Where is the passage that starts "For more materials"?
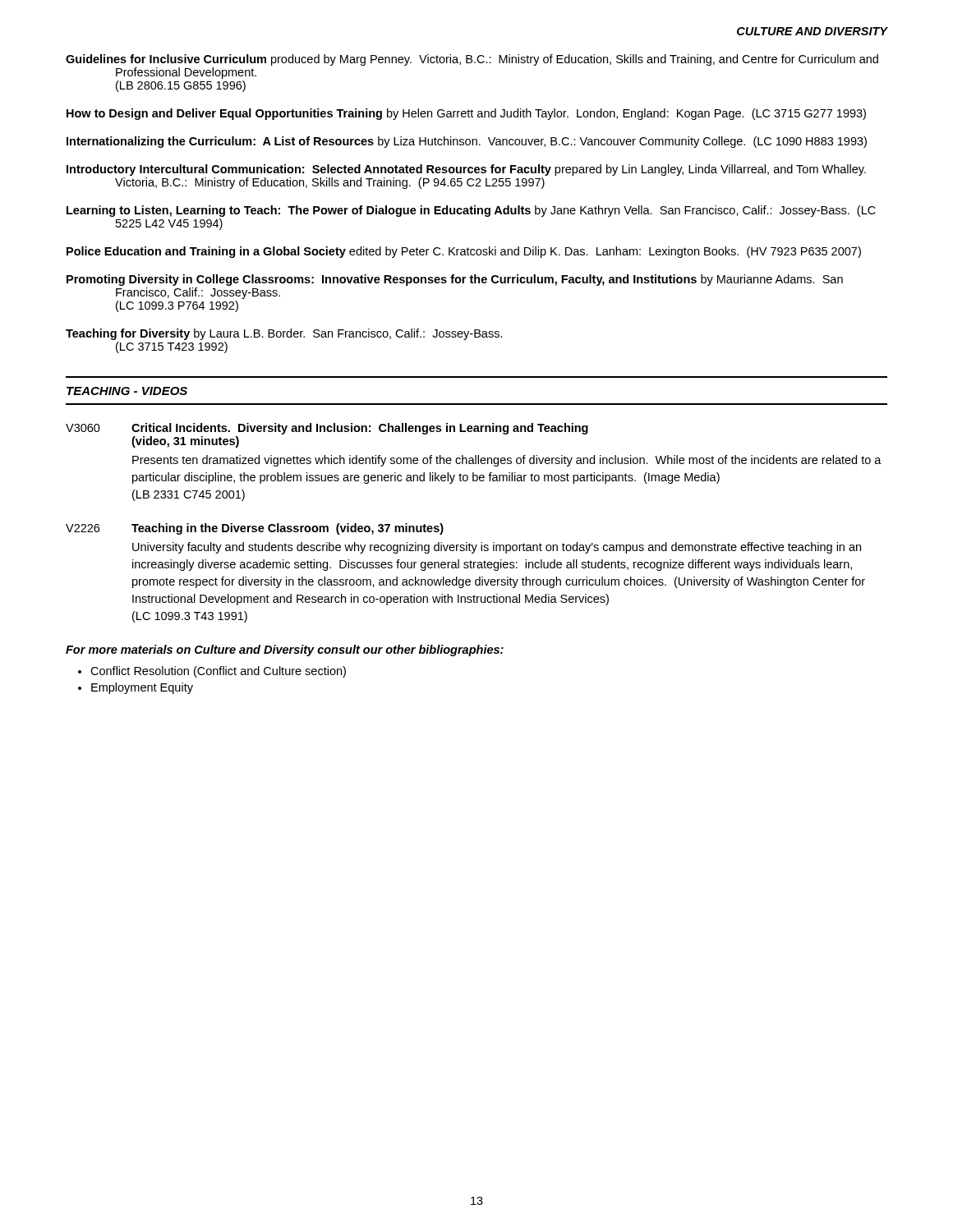The height and width of the screenshot is (1232, 953). click(x=285, y=650)
